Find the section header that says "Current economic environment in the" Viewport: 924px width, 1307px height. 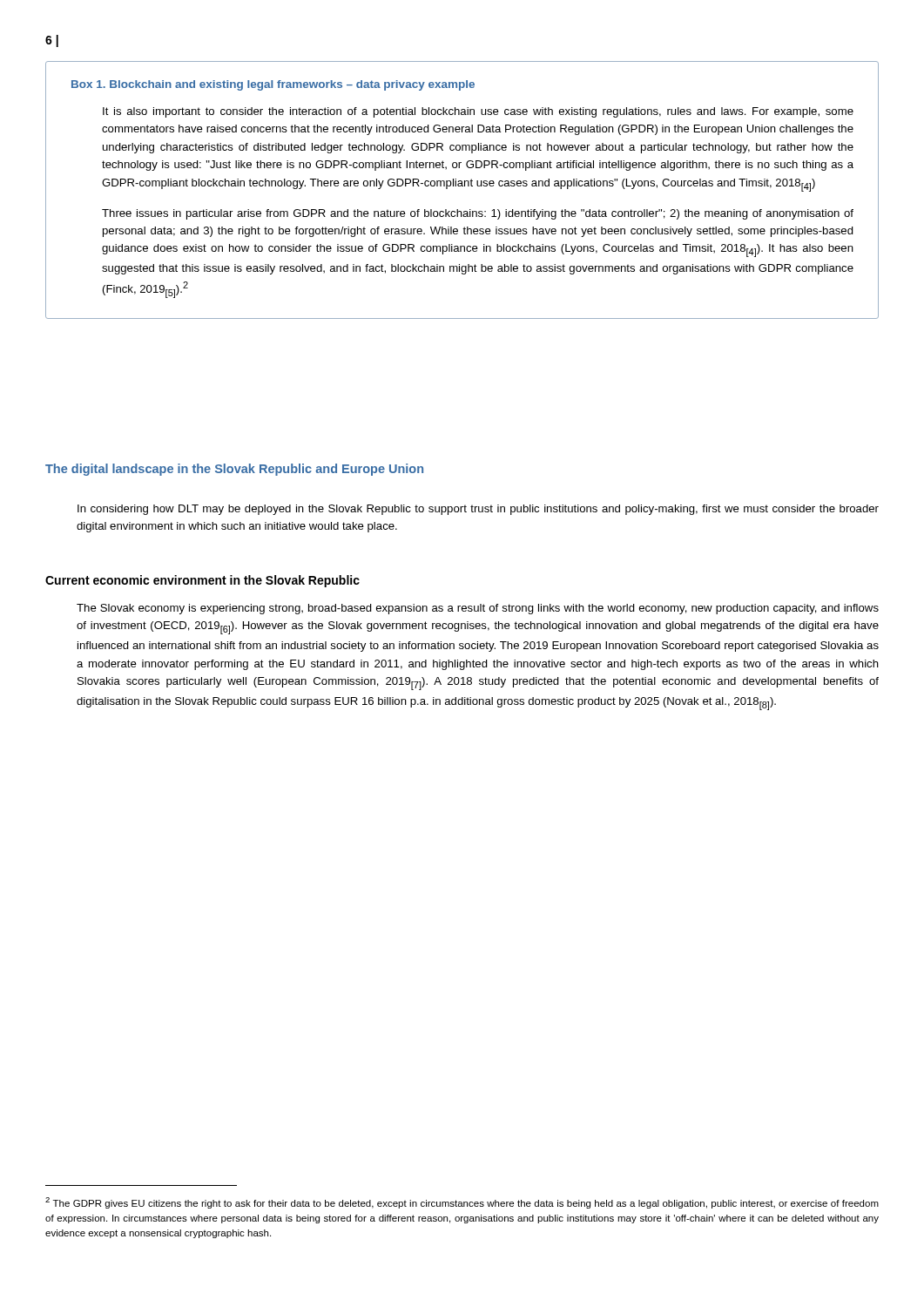202,580
